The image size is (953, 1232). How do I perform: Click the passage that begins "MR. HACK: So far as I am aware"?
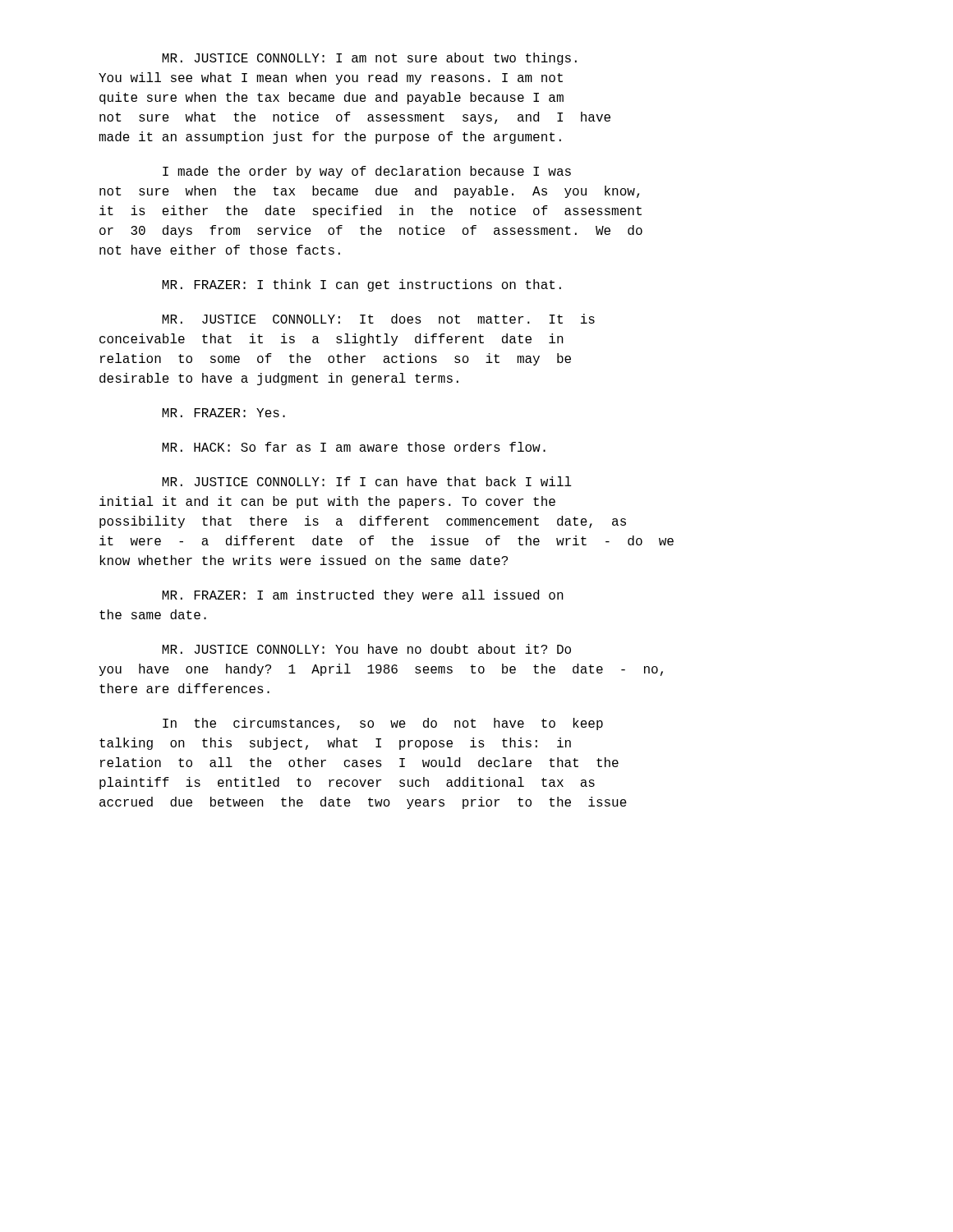[323, 448]
